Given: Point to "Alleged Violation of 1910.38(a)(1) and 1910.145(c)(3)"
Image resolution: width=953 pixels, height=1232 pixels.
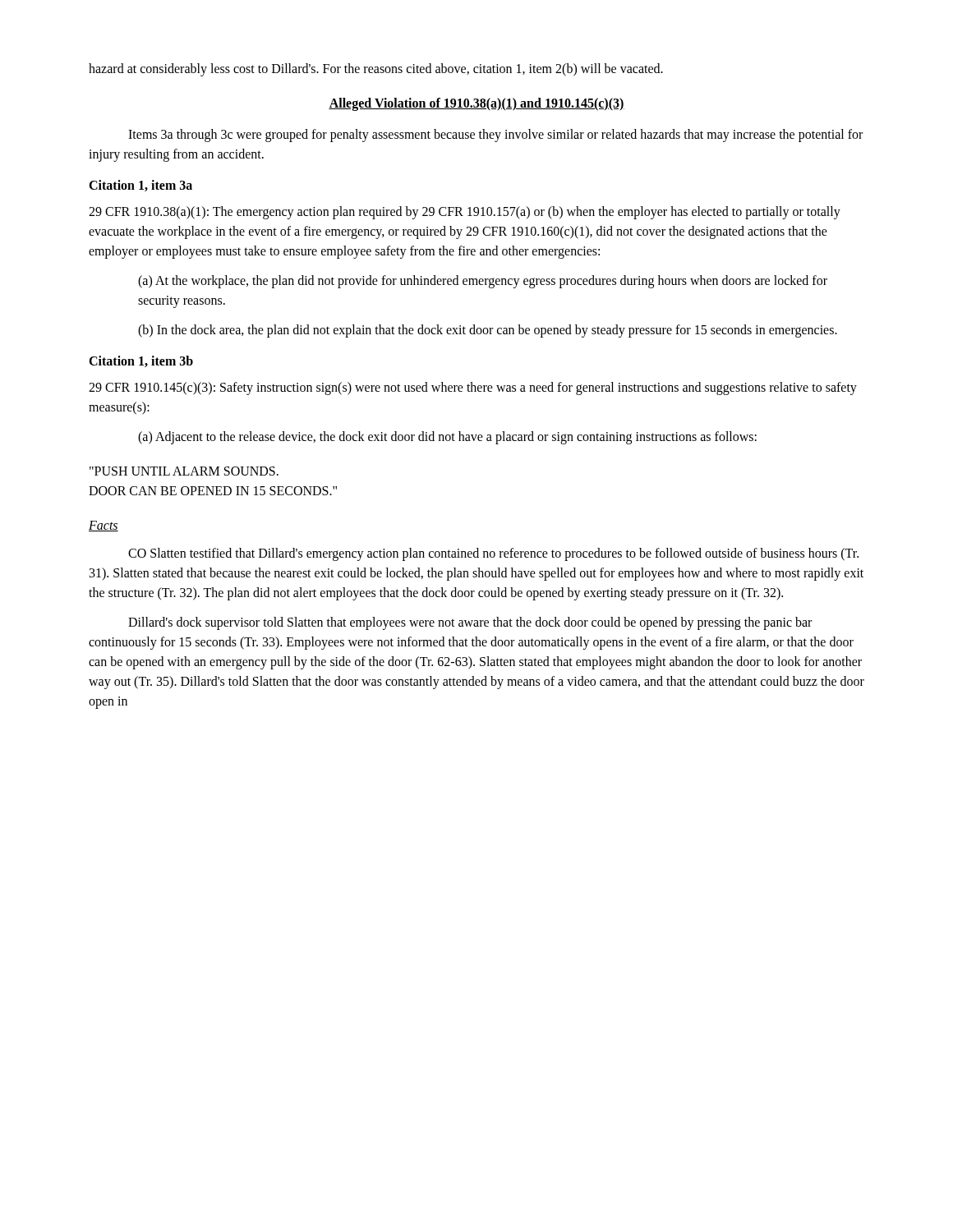Looking at the screenshot, I should 476,103.
